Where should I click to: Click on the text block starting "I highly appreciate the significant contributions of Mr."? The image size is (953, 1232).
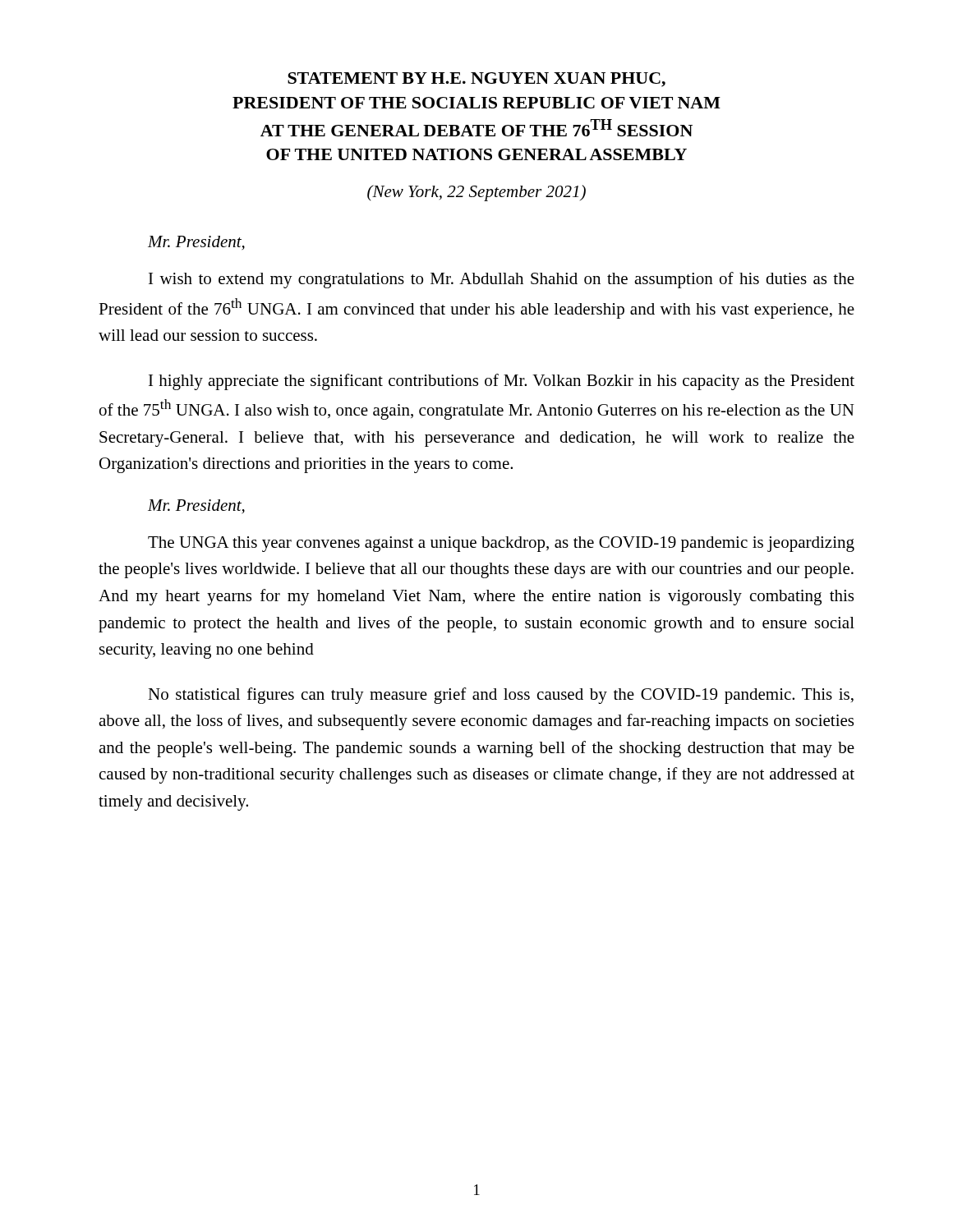(x=476, y=422)
